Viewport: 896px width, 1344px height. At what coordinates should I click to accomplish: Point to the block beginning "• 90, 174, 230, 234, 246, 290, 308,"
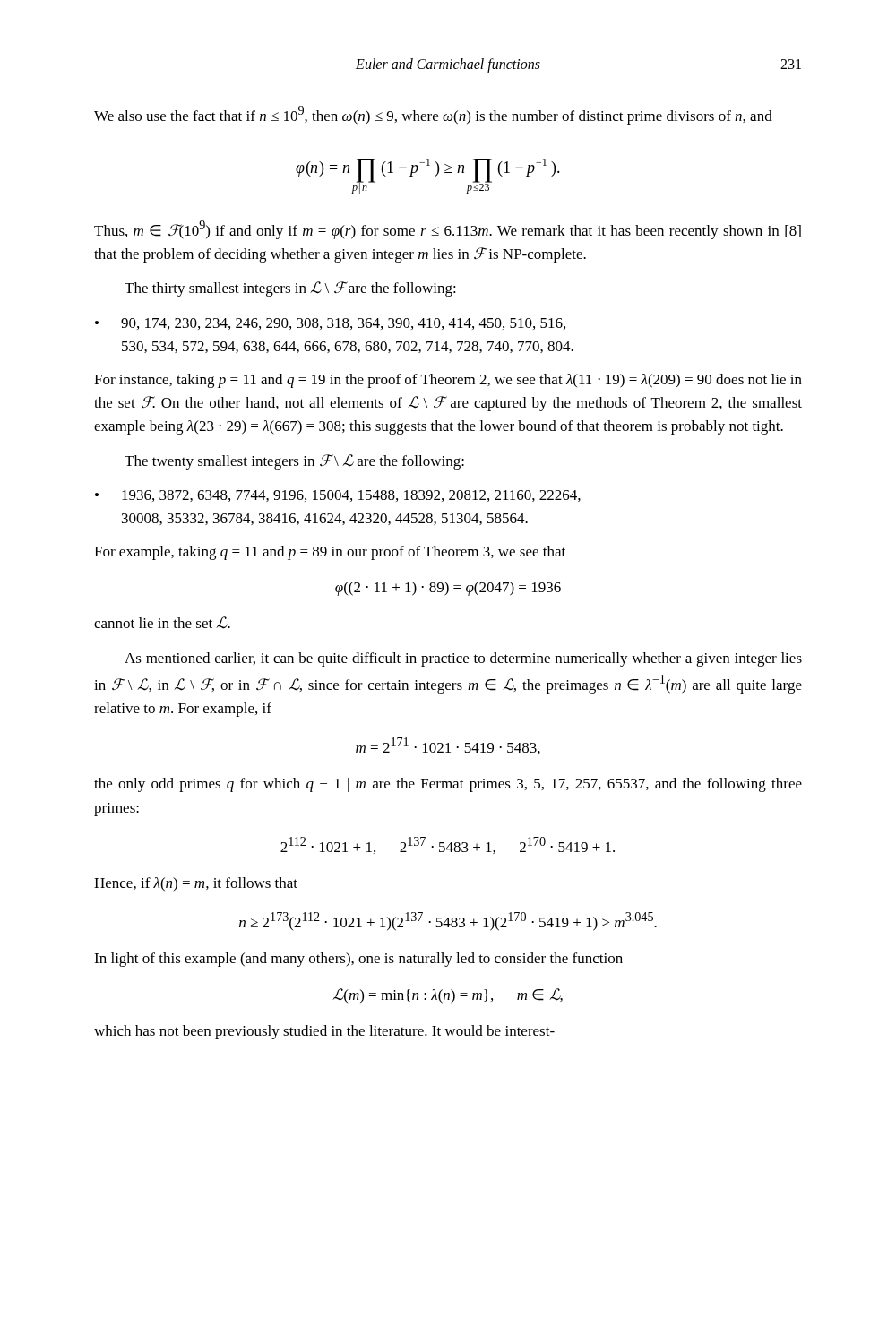pyautogui.click(x=334, y=333)
